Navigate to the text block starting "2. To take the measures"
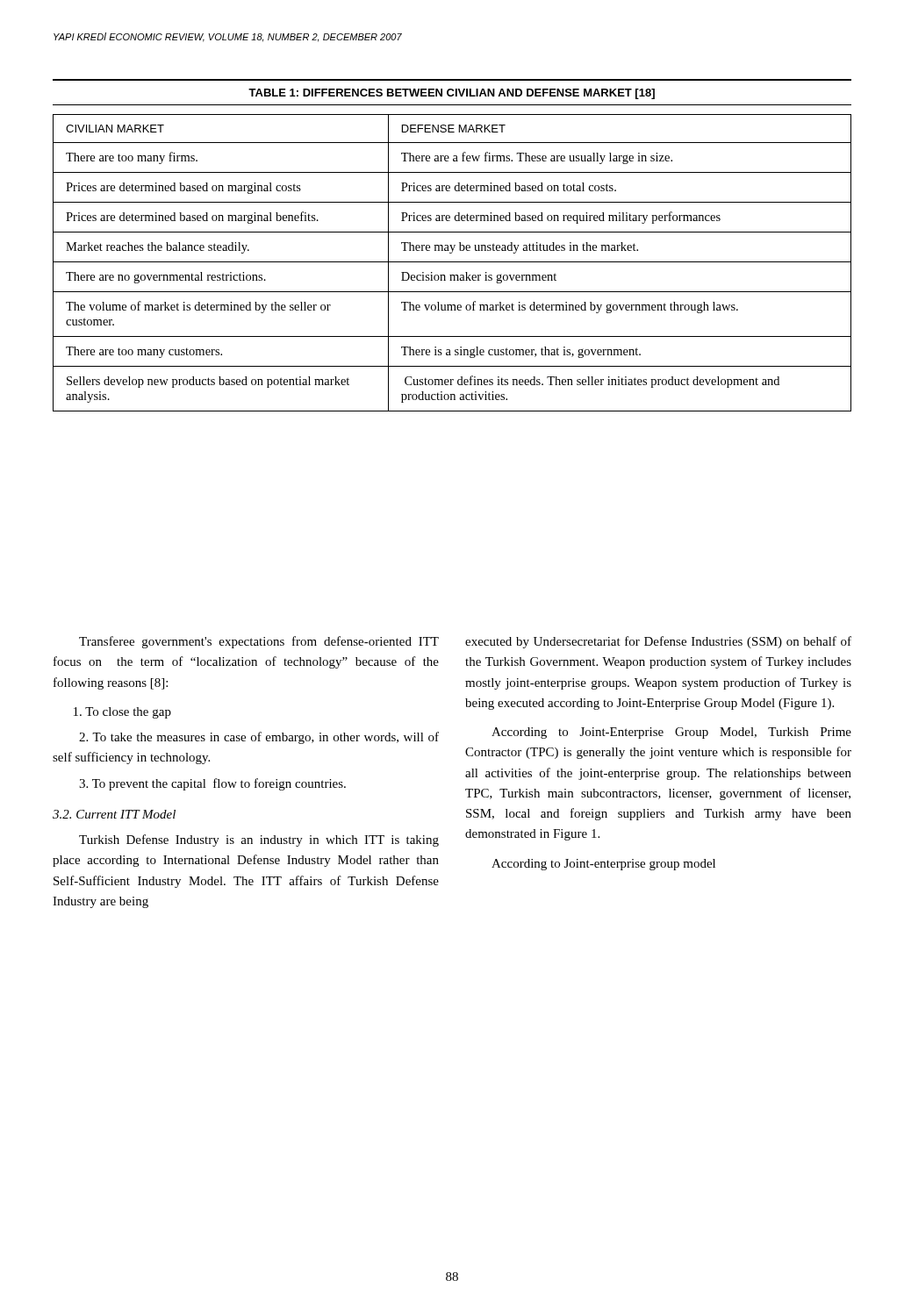 click(x=246, y=747)
